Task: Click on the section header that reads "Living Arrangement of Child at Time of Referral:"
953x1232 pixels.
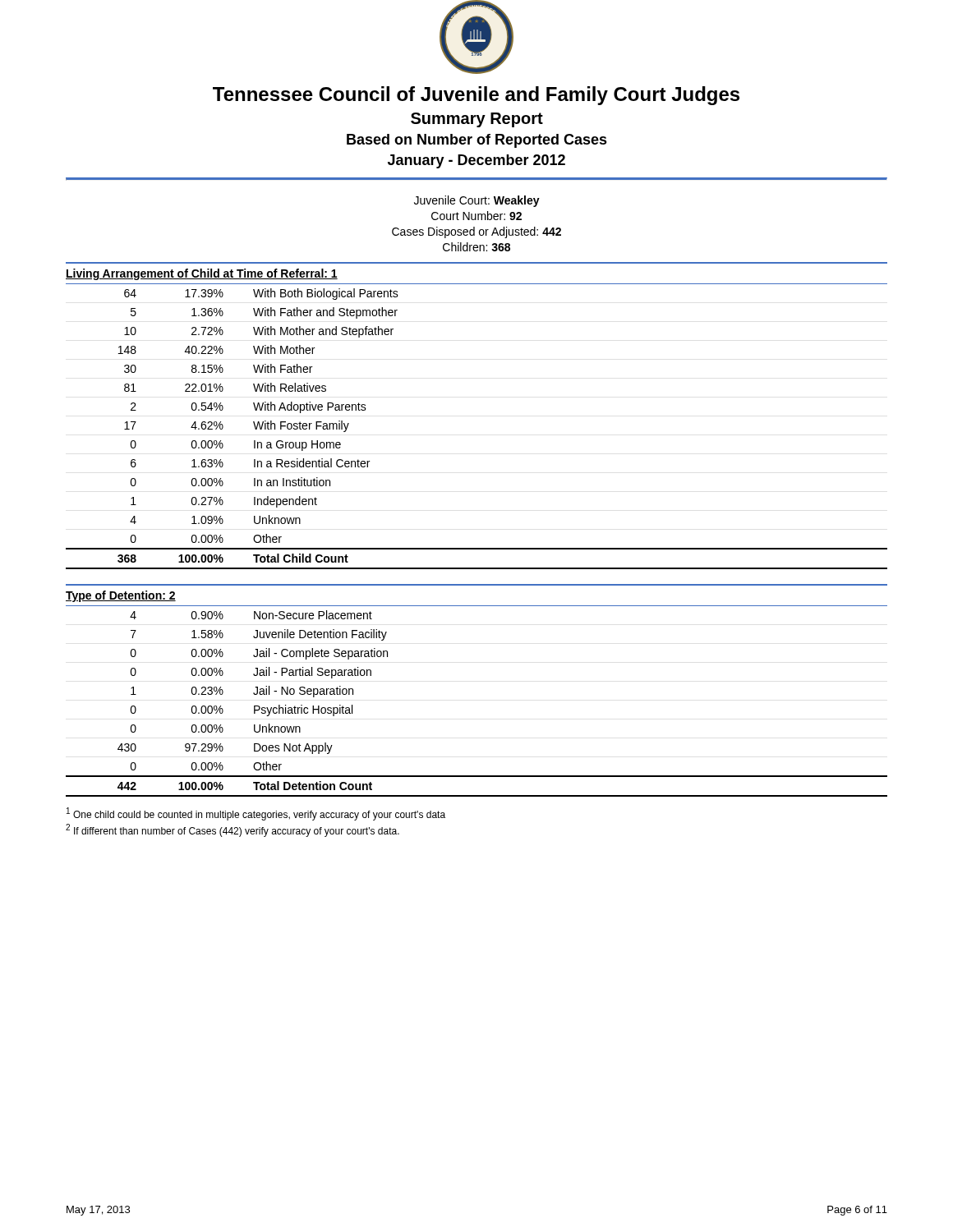Action: (202, 274)
